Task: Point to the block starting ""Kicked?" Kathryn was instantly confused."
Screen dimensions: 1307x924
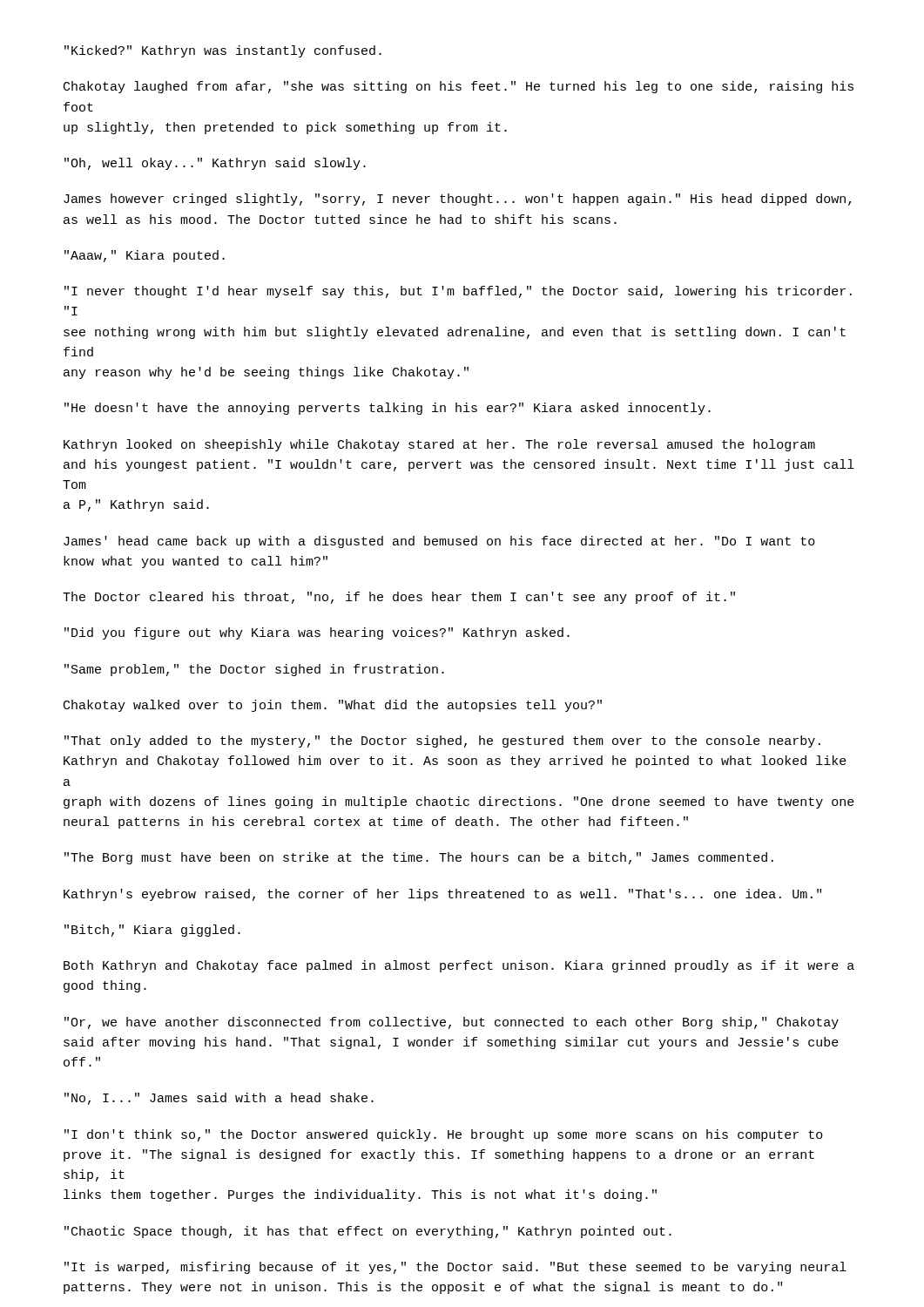Action: click(223, 52)
